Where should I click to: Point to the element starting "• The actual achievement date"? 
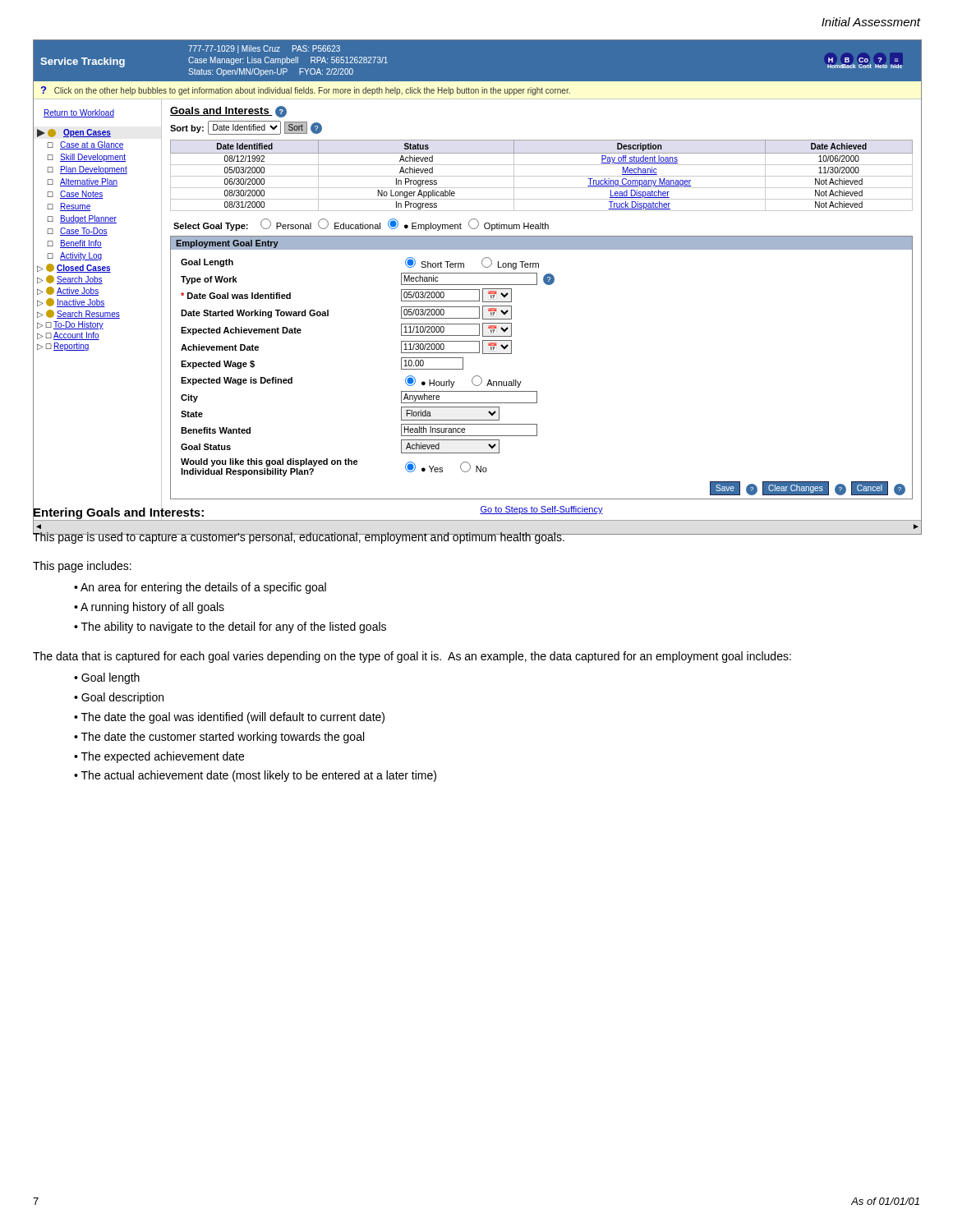[255, 776]
